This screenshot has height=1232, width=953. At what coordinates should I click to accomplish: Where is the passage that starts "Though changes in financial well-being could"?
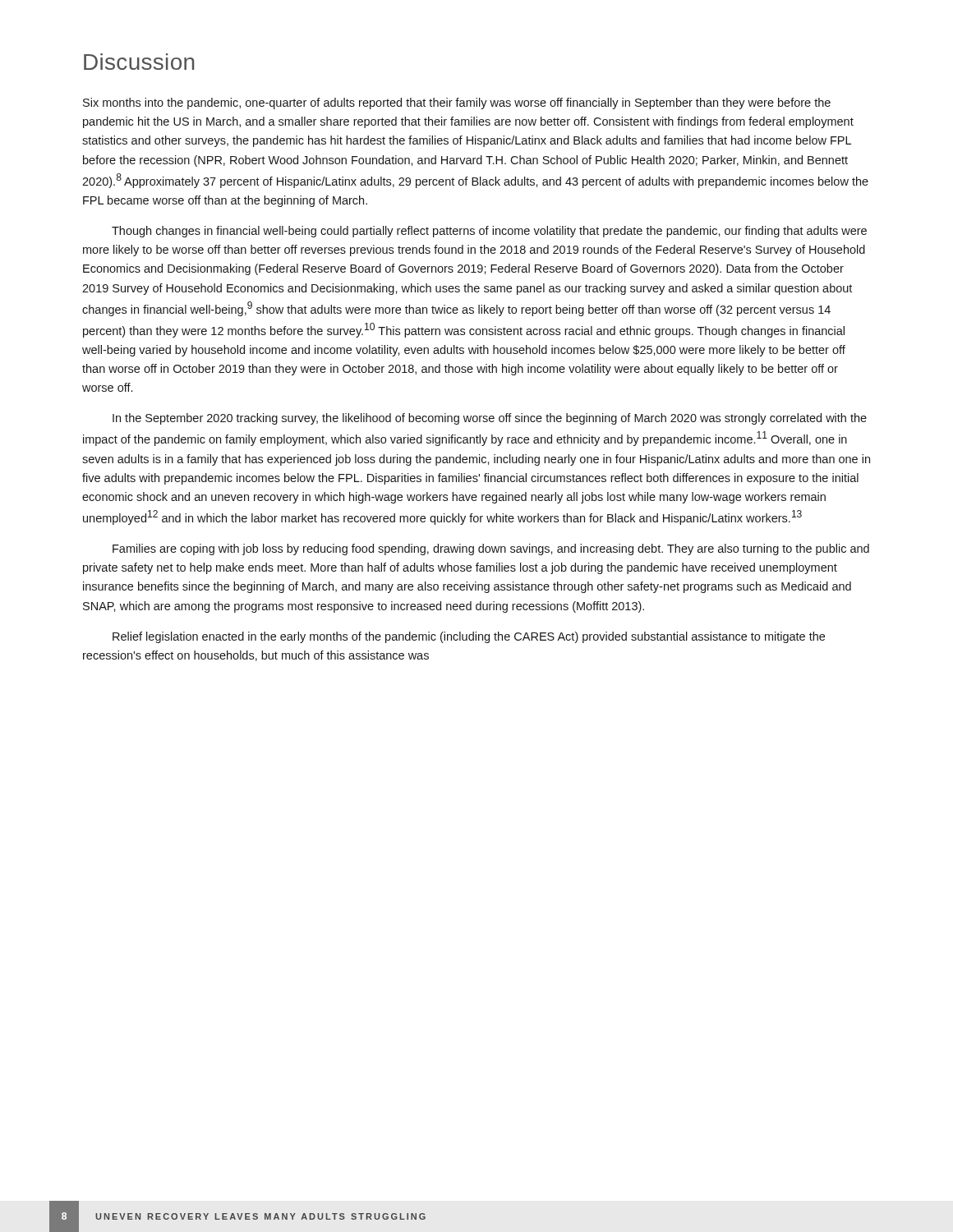coord(476,310)
